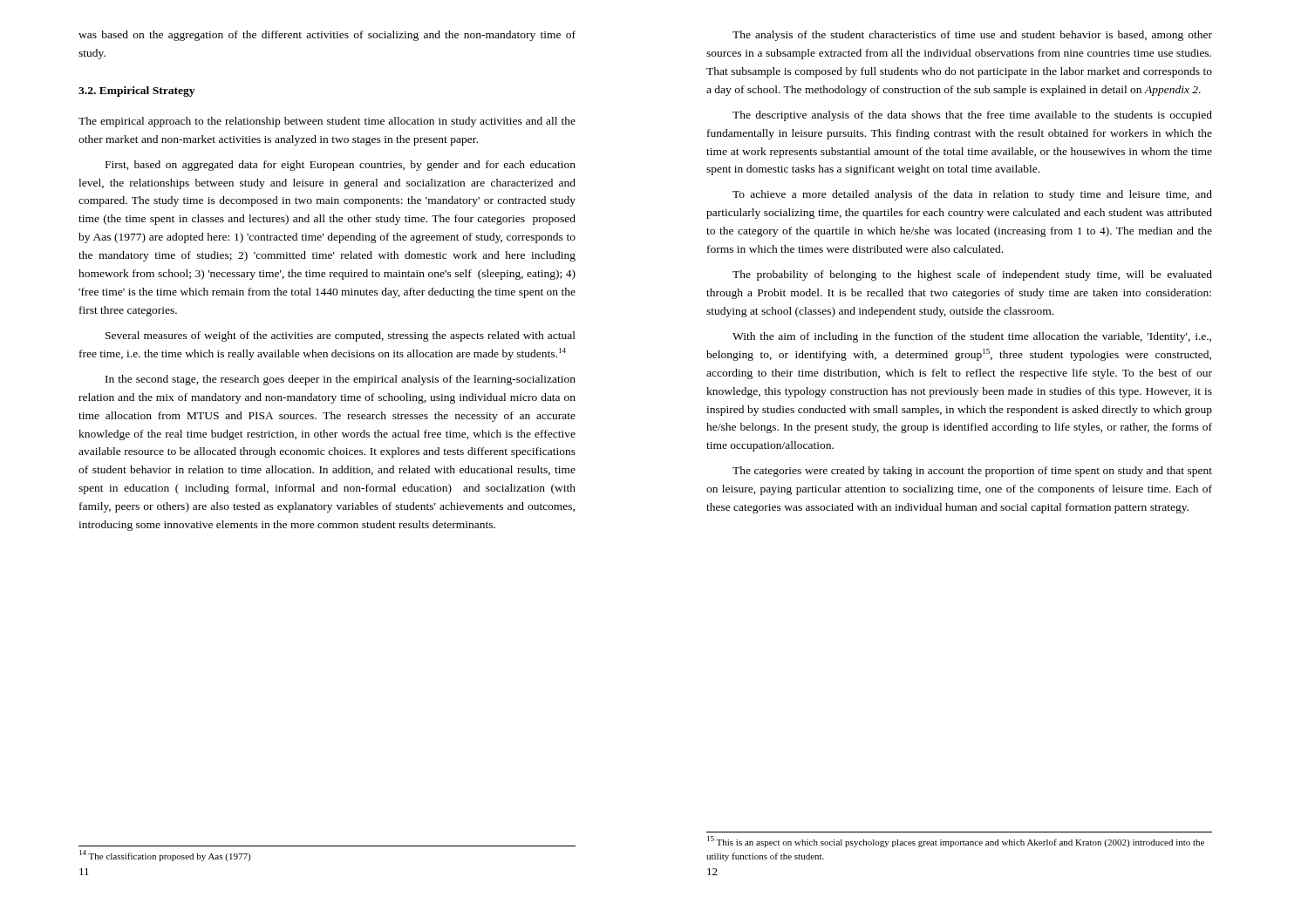Select the text block with the text "With the aim of including in"

point(959,391)
